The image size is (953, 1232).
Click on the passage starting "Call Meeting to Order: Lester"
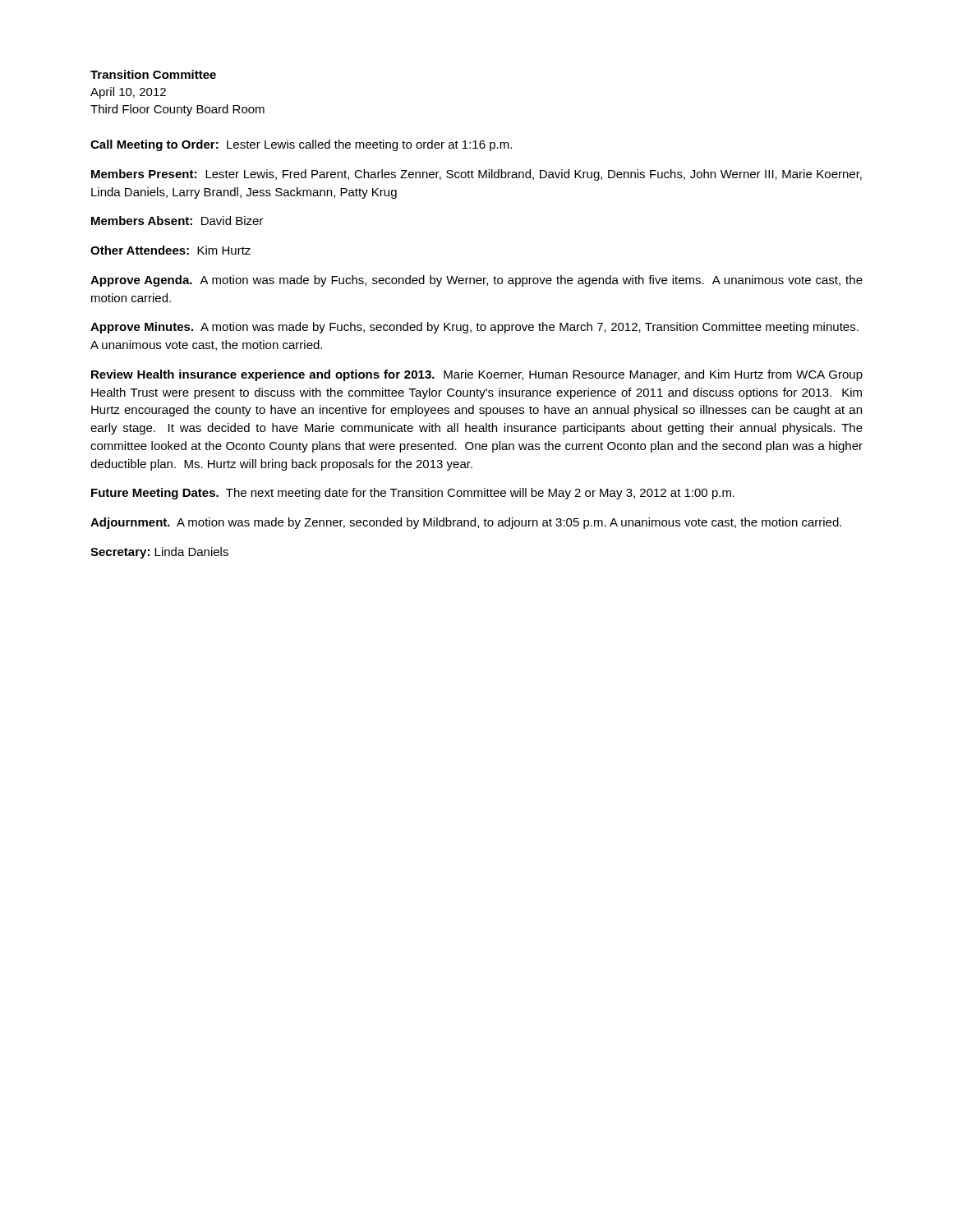(x=476, y=144)
